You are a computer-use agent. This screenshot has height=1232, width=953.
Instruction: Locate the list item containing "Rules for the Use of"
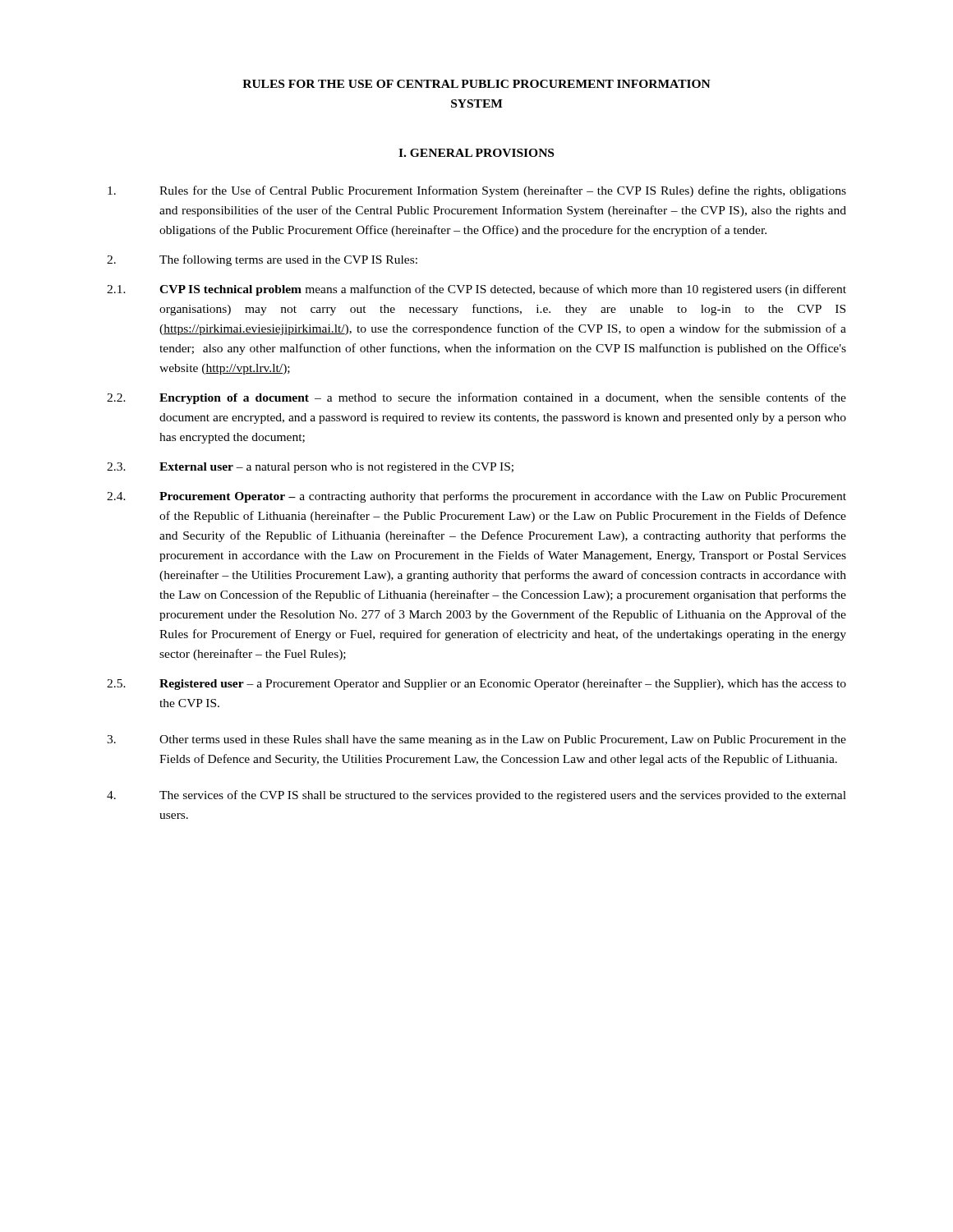pyautogui.click(x=476, y=210)
